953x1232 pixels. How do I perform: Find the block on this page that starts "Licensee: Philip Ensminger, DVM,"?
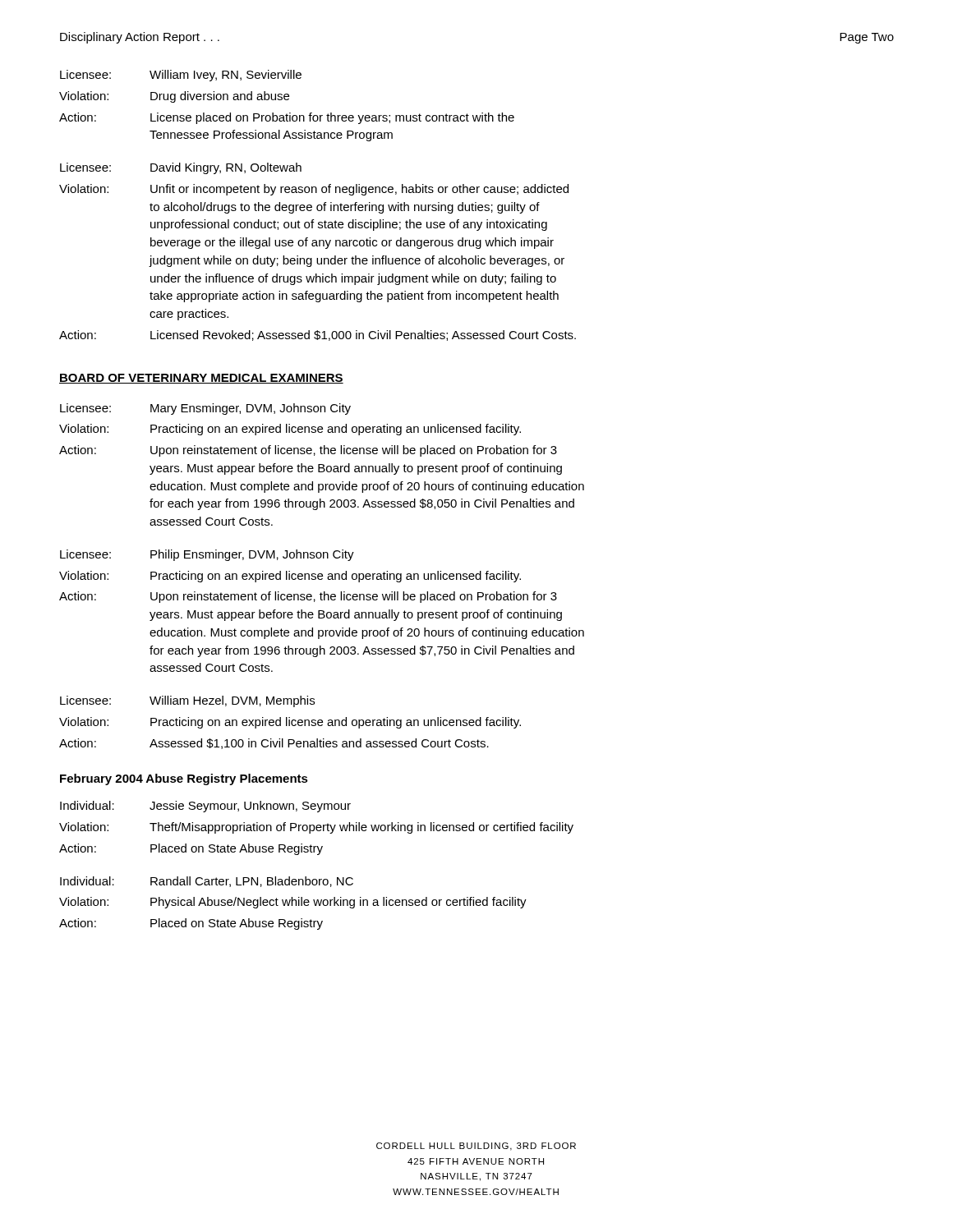[x=476, y=611]
